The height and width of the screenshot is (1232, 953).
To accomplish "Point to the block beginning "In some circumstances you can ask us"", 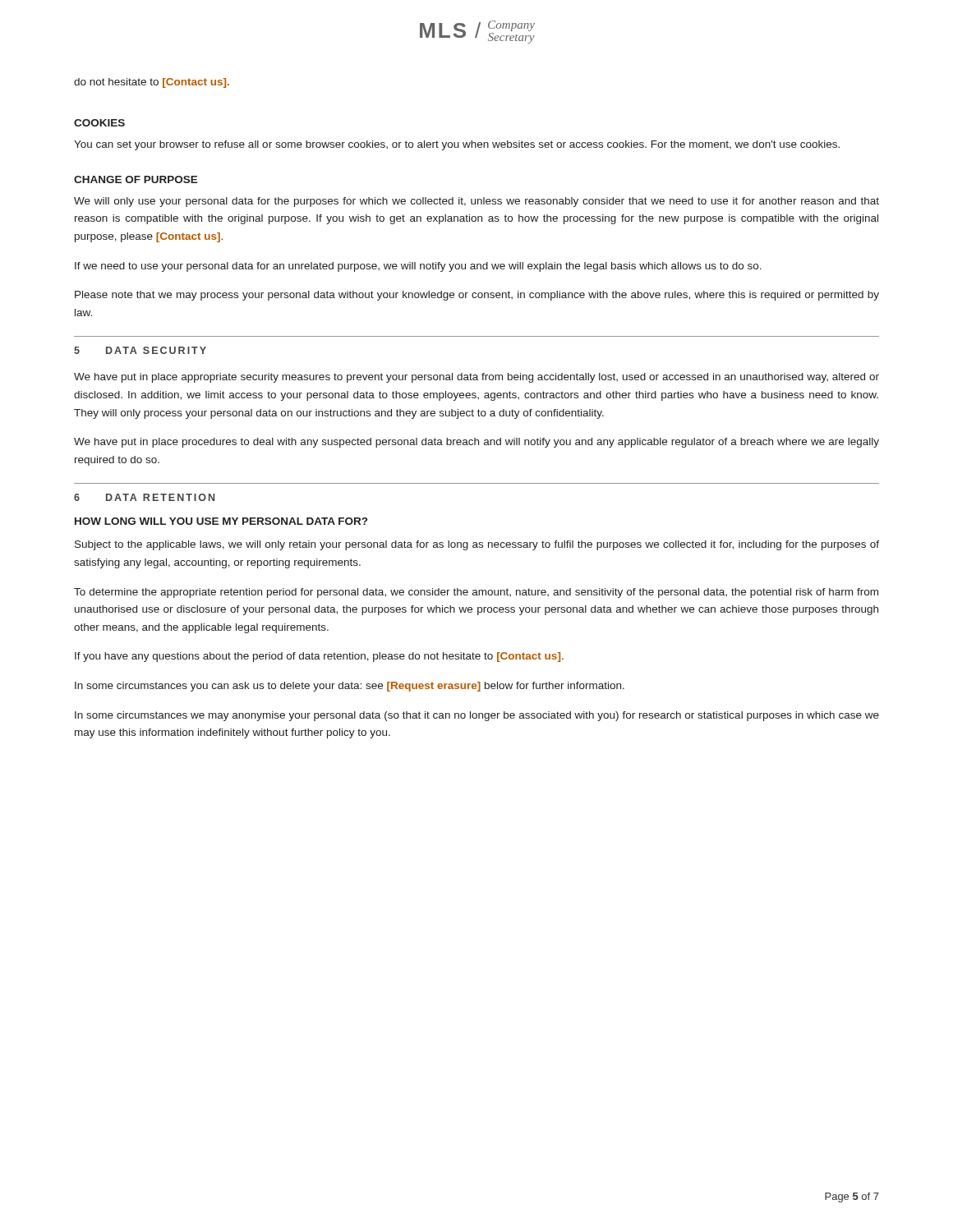I will [350, 685].
